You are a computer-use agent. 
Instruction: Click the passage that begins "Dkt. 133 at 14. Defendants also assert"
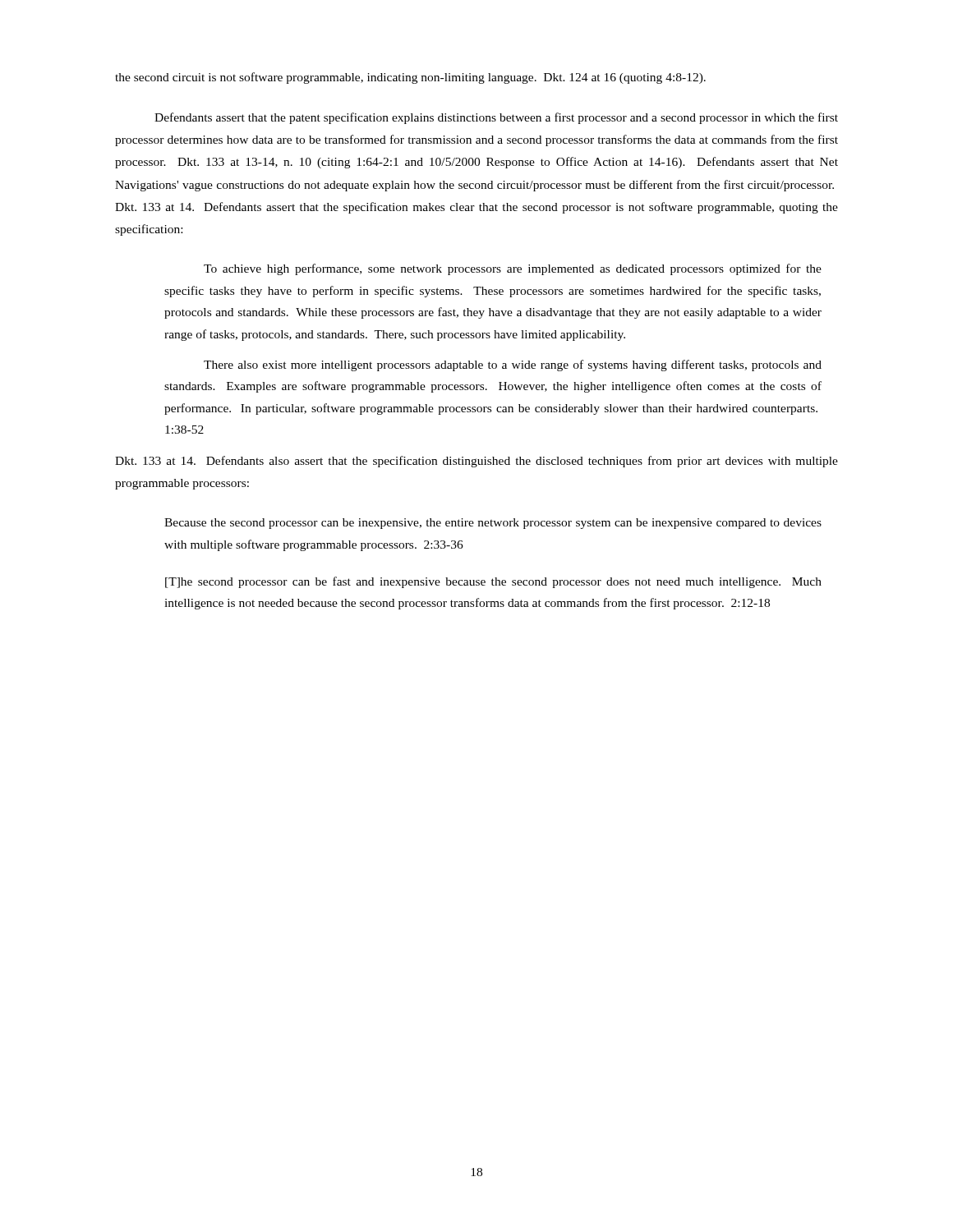pyautogui.click(x=476, y=472)
